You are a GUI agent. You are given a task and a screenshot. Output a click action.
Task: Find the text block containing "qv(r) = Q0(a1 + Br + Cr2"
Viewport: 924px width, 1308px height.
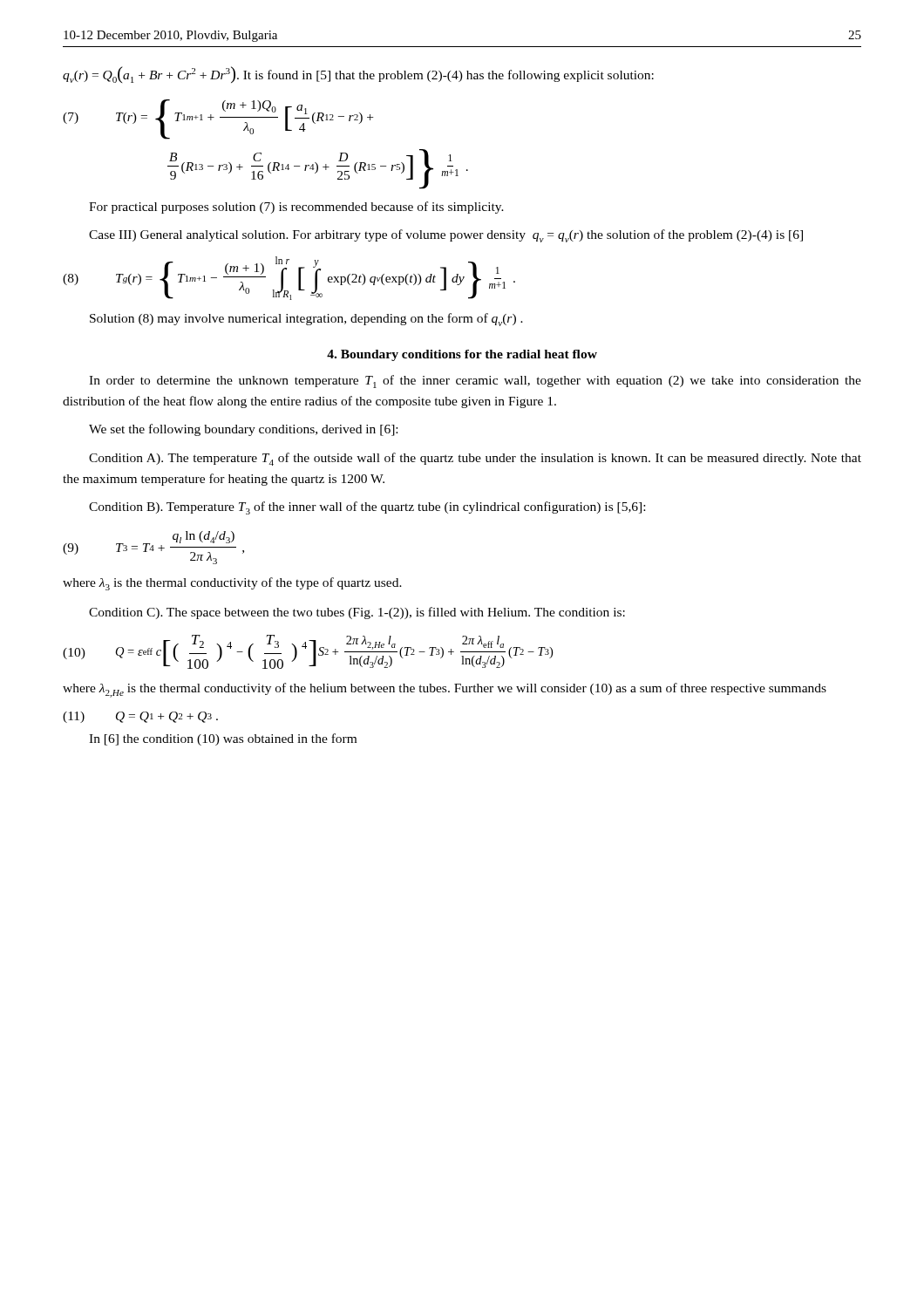(462, 74)
